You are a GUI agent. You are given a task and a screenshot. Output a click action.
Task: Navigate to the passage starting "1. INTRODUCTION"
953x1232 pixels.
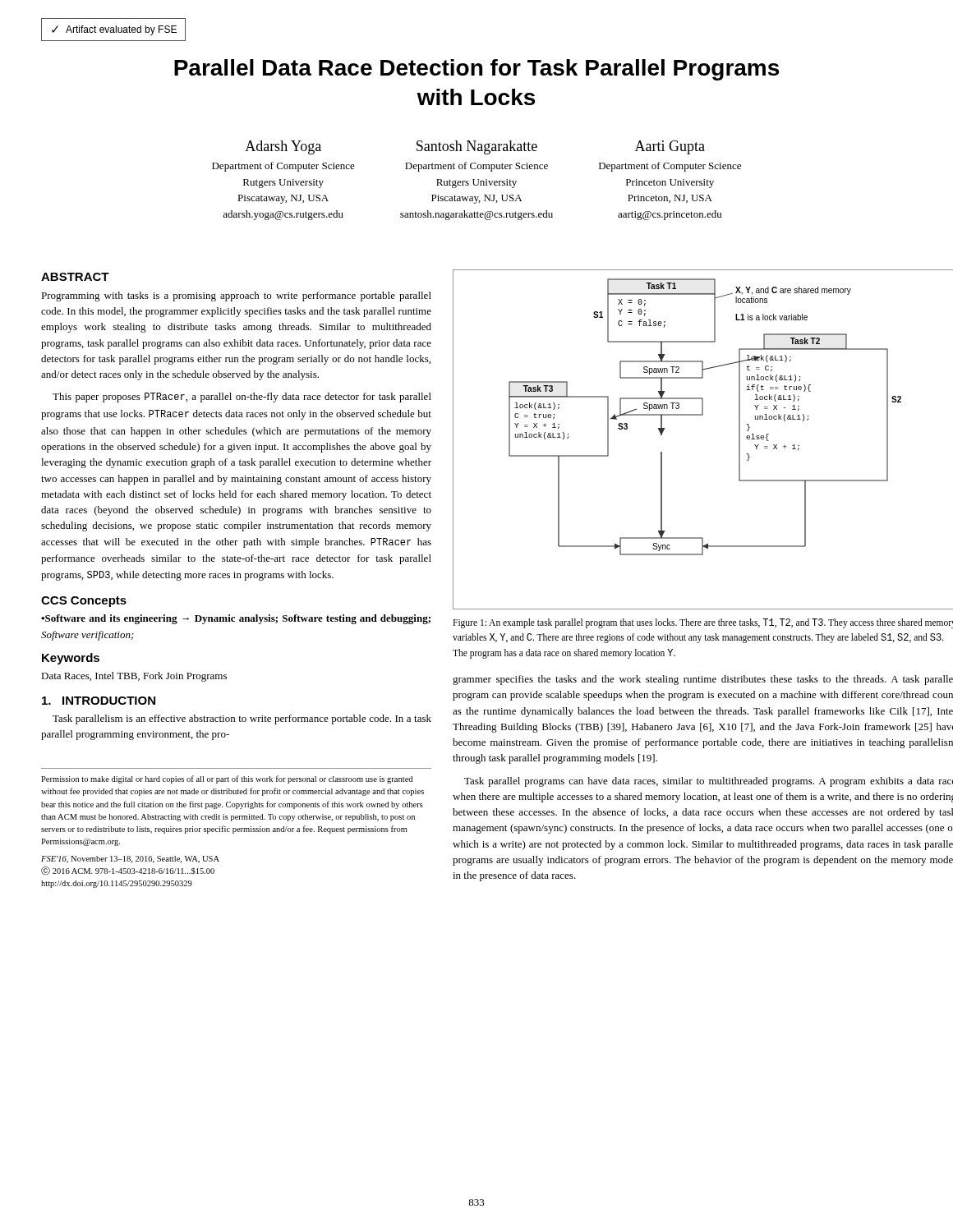(99, 700)
